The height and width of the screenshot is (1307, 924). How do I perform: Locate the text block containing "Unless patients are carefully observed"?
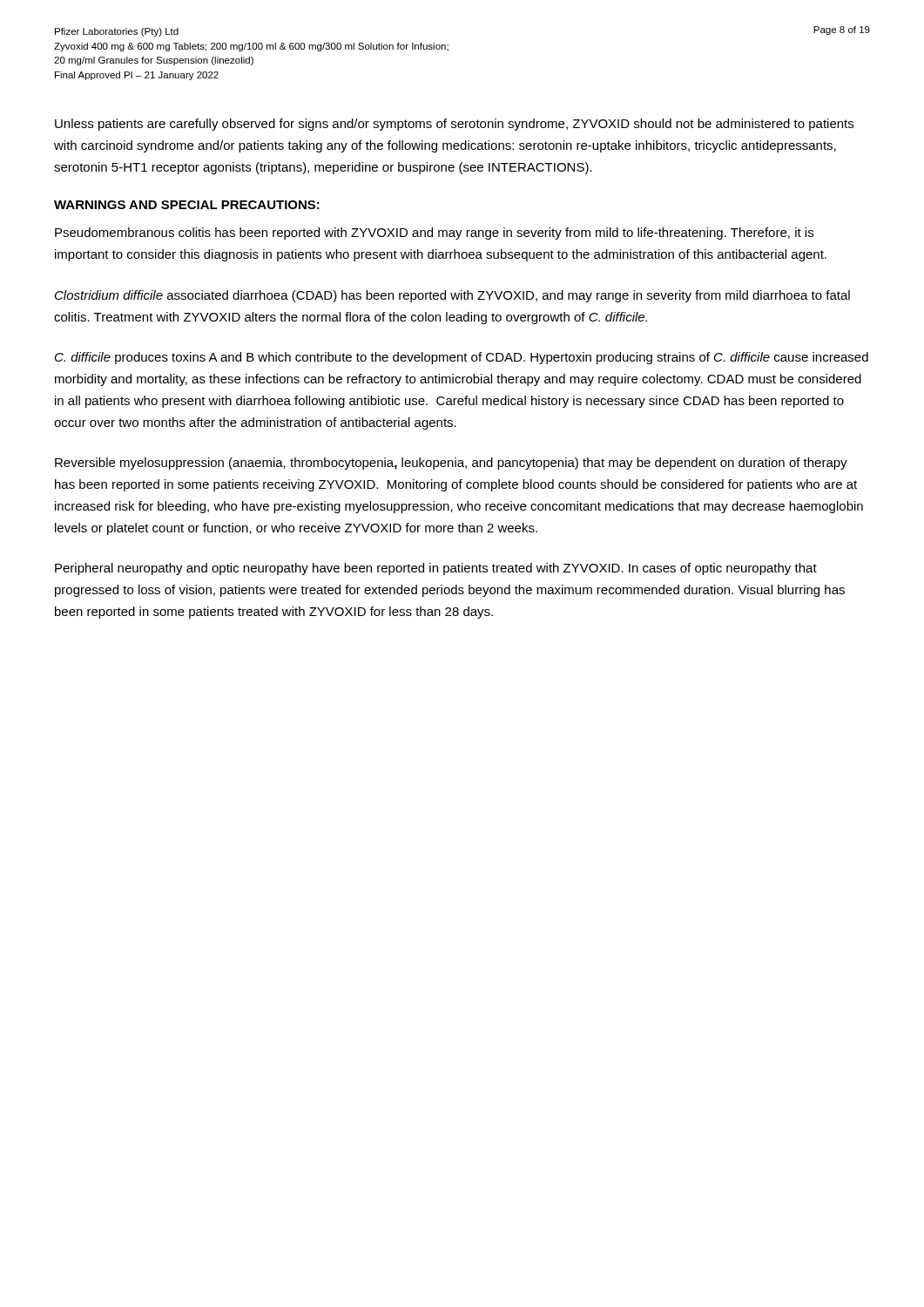coord(454,145)
